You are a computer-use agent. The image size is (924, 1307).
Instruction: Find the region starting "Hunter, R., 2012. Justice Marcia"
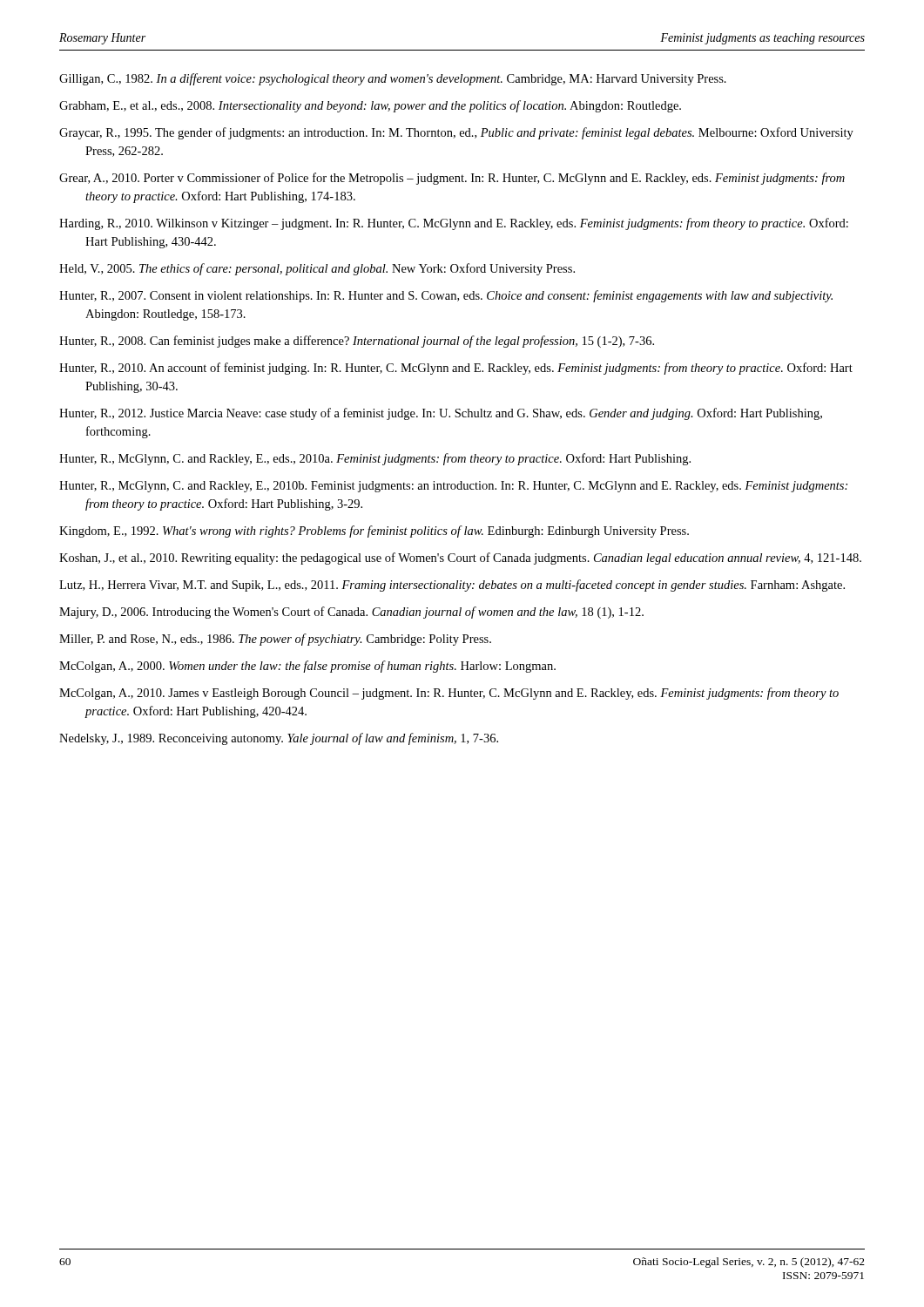(x=441, y=422)
